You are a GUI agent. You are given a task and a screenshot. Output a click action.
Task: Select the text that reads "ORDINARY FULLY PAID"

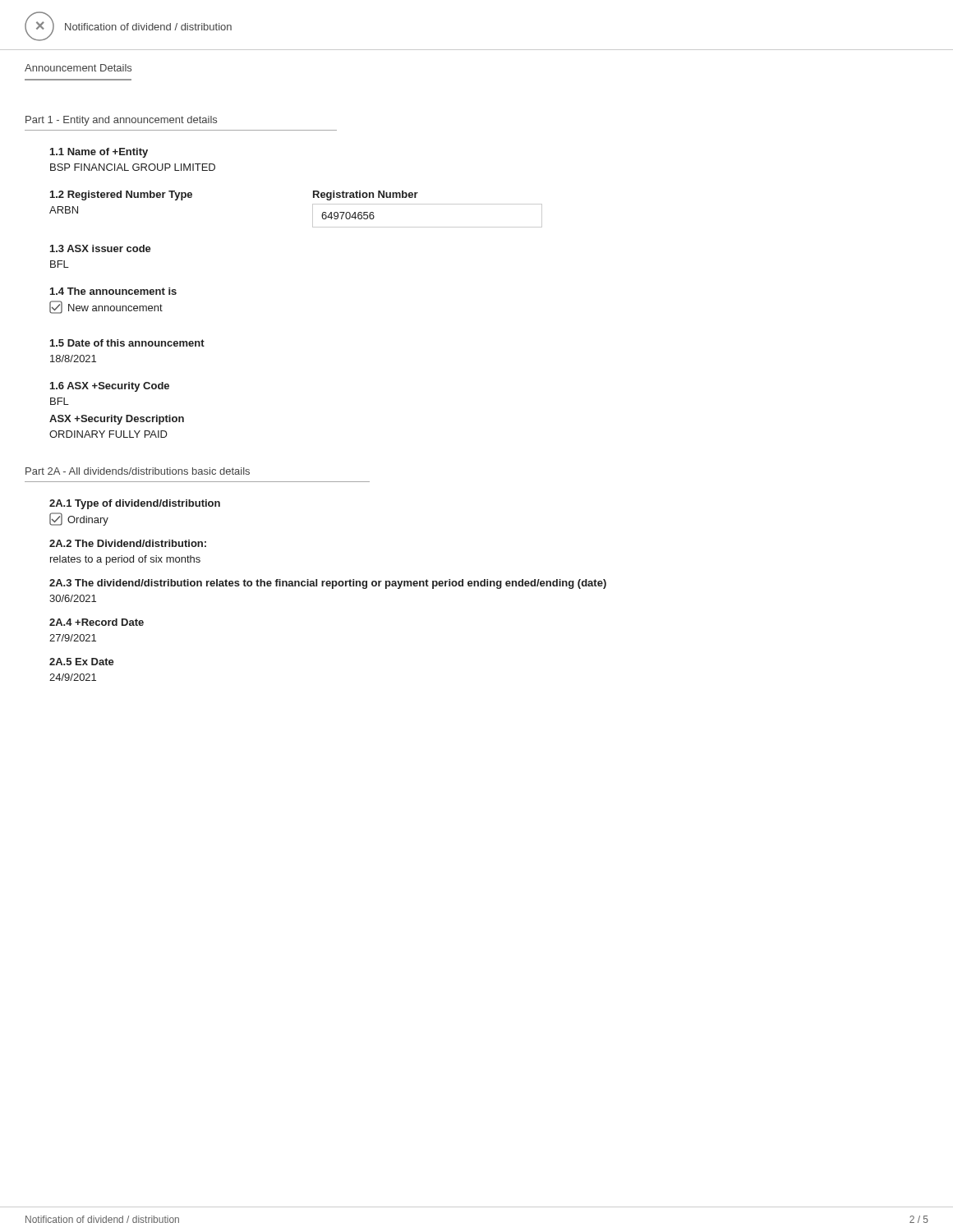pos(108,434)
